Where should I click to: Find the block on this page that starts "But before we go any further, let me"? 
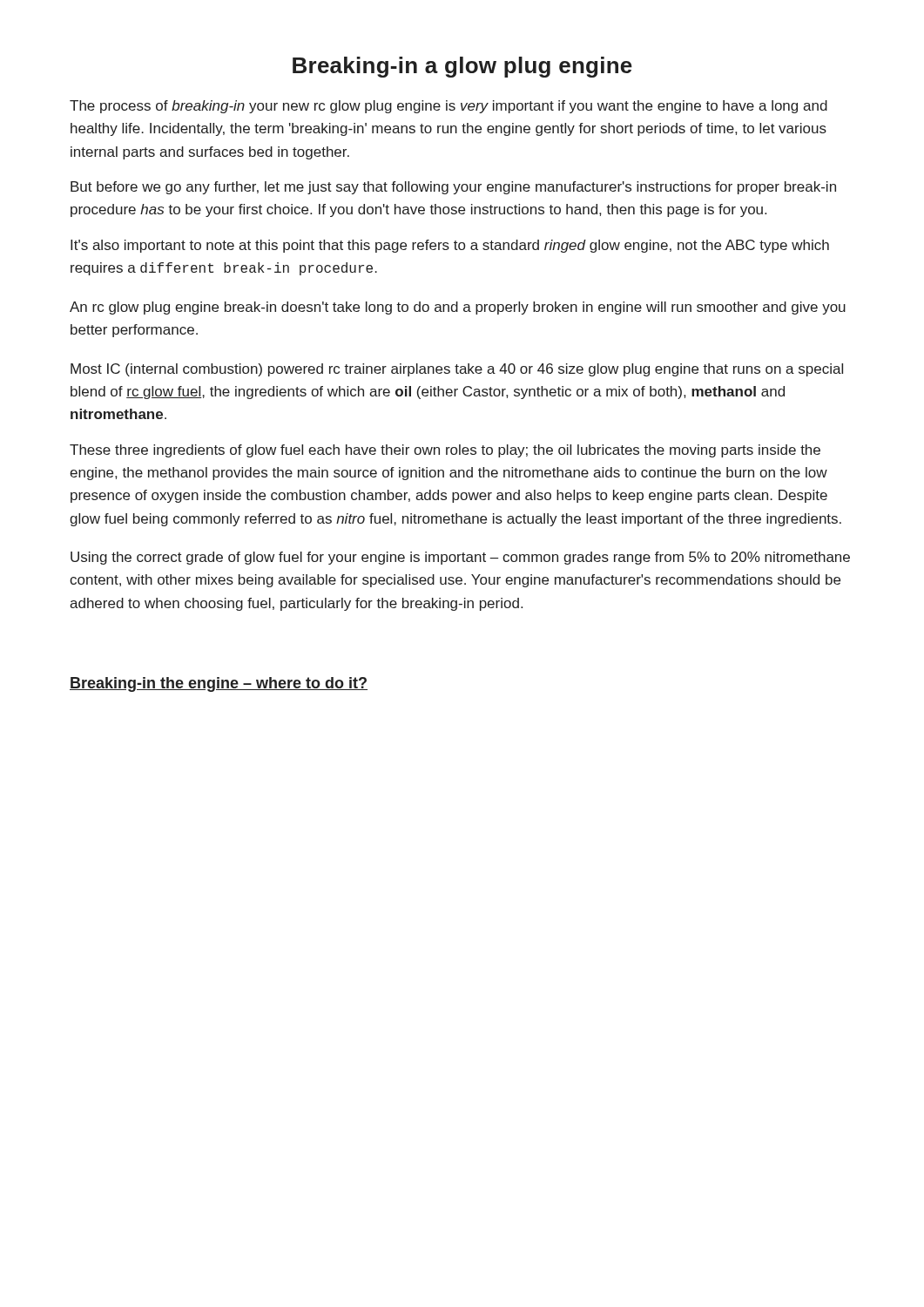[x=453, y=198]
